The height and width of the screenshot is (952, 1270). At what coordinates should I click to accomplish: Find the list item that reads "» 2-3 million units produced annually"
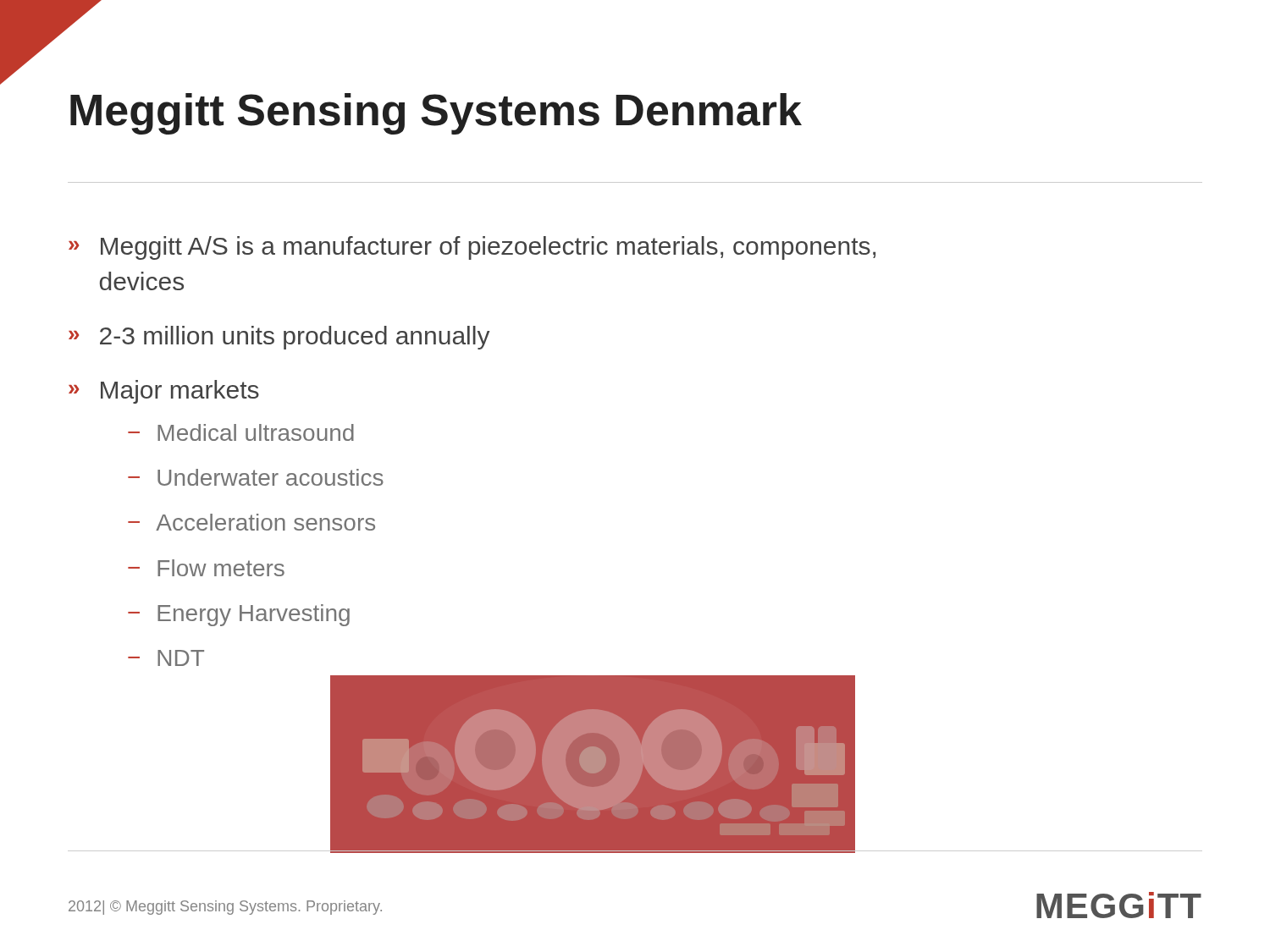279,336
